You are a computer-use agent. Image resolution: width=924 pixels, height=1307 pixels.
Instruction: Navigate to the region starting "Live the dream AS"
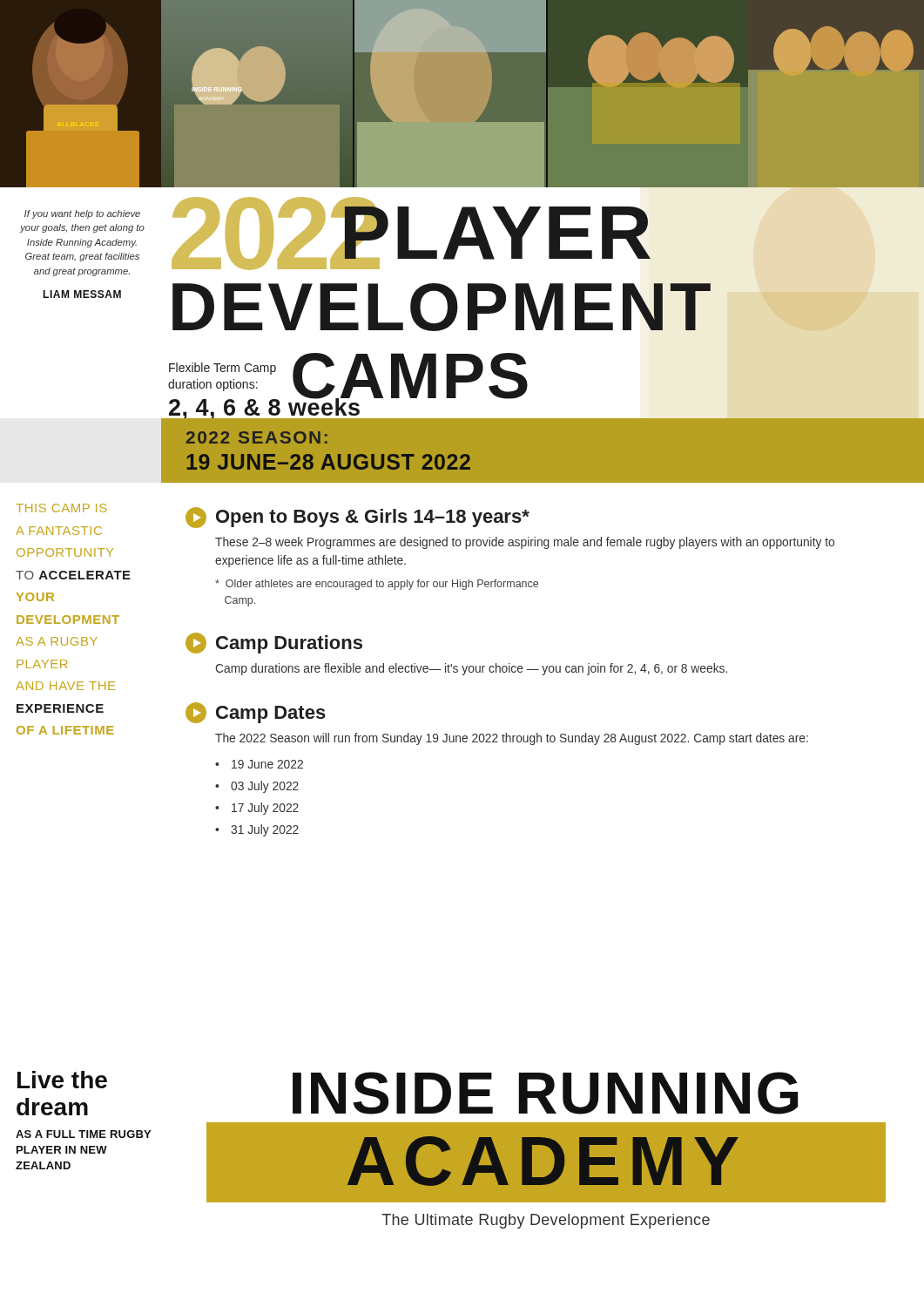(85, 1120)
